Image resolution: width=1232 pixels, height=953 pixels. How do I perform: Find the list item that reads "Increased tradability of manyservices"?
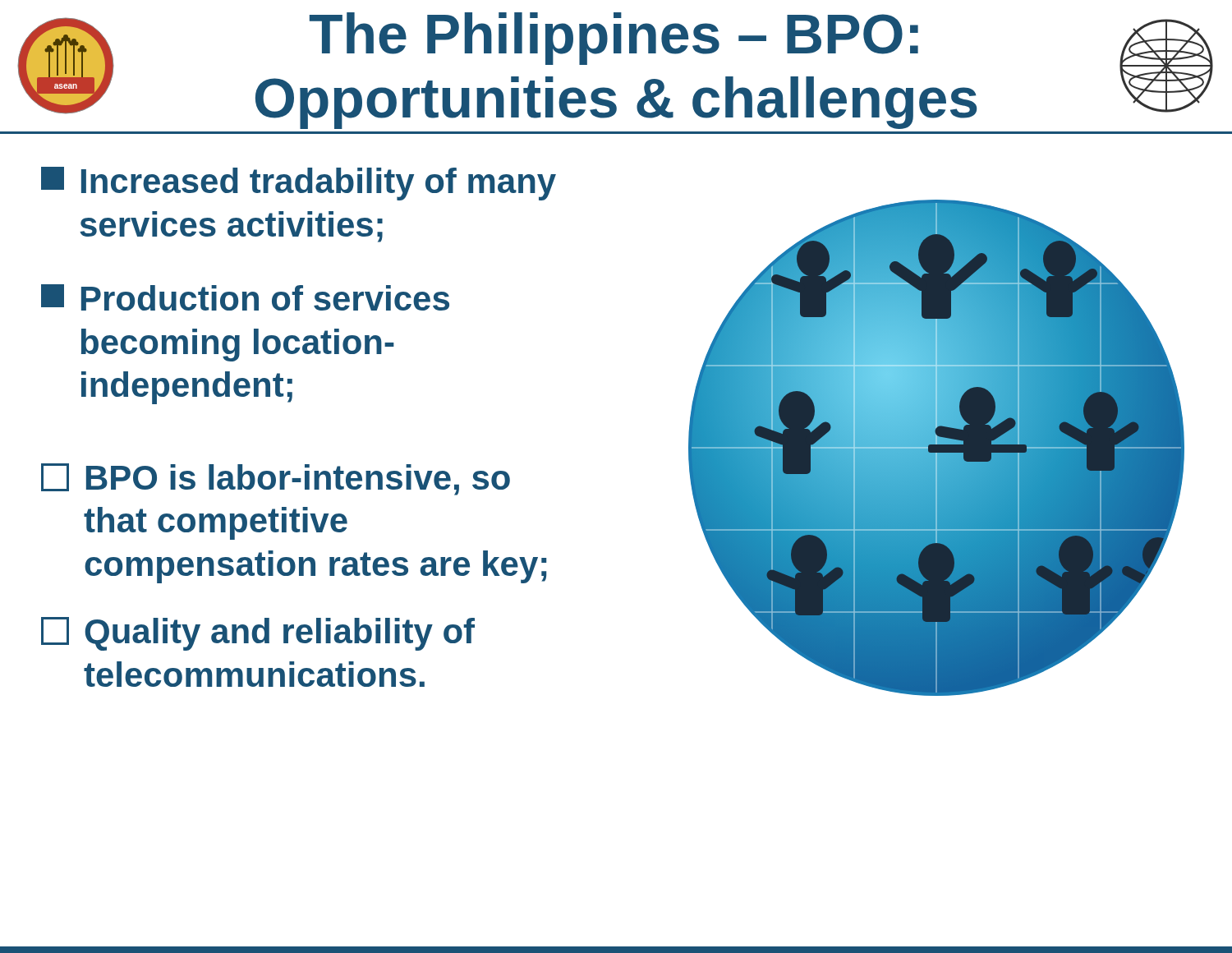point(299,203)
